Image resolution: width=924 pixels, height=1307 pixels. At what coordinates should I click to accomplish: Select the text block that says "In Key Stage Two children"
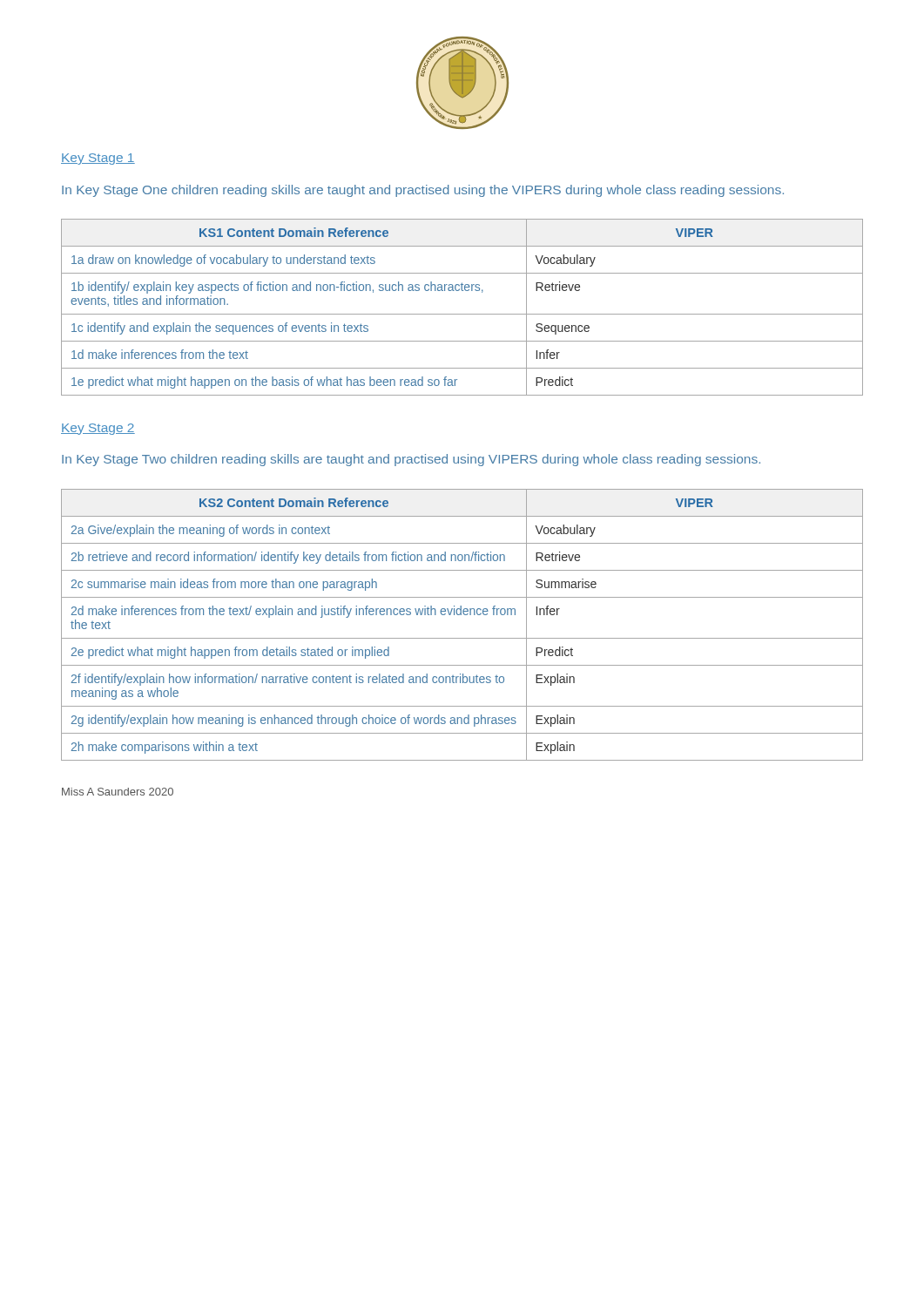pyautogui.click(x=462, y=459)
